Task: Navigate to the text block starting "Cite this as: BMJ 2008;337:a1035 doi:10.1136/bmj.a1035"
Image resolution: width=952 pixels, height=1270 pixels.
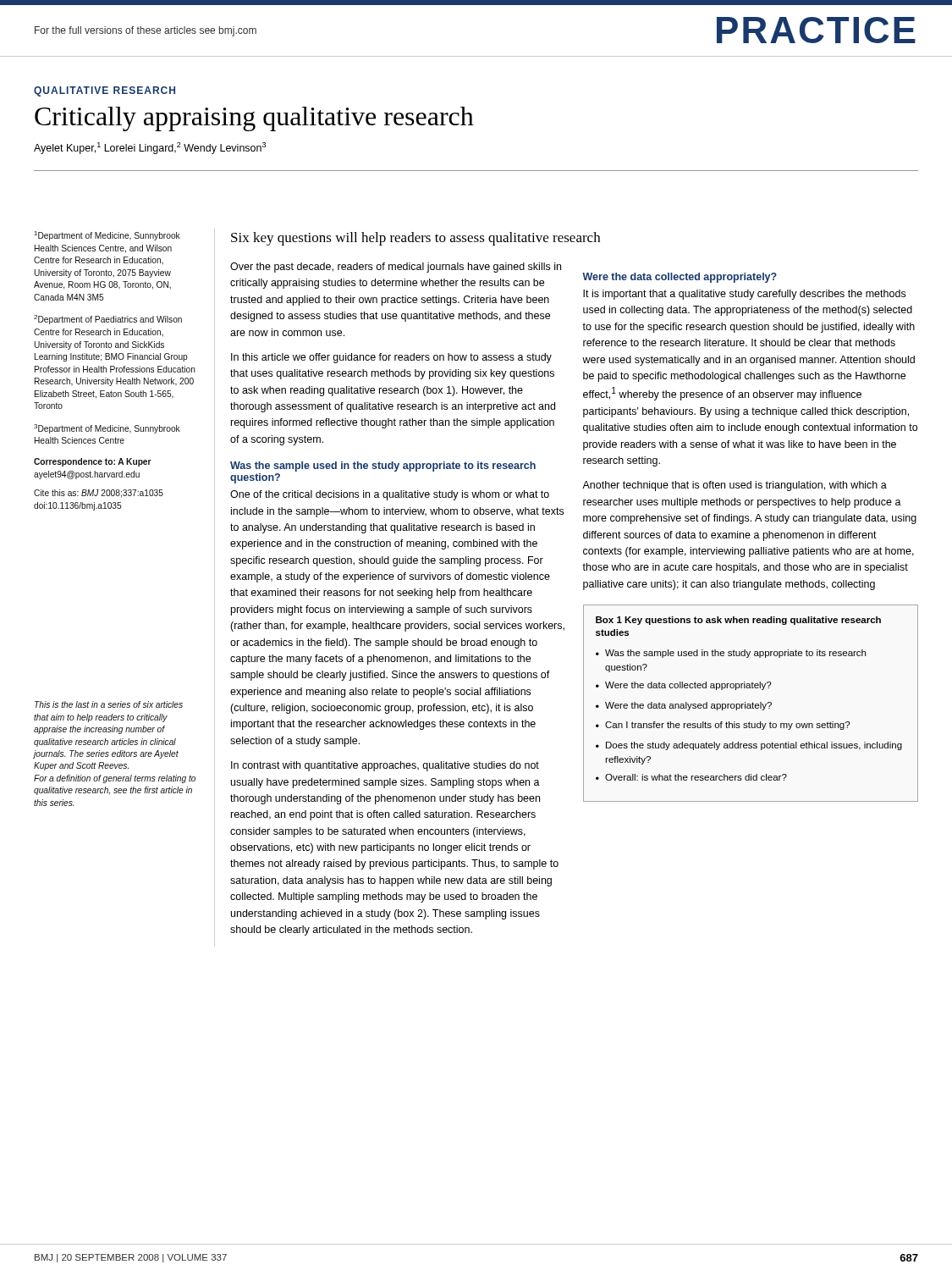Action: point(99,500)
